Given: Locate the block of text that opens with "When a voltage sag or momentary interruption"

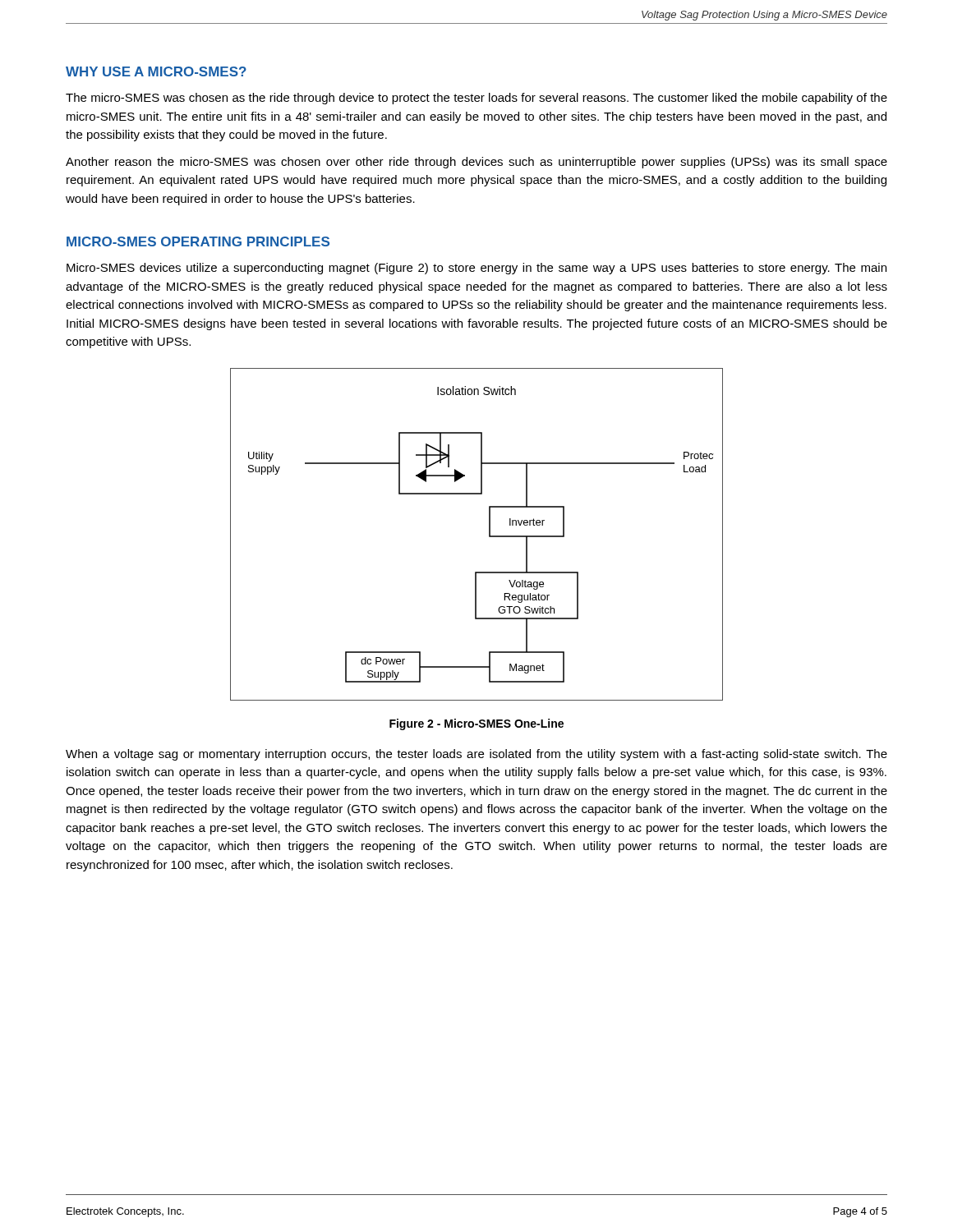Looking at the screenshot, I should [x=476, y=809].
